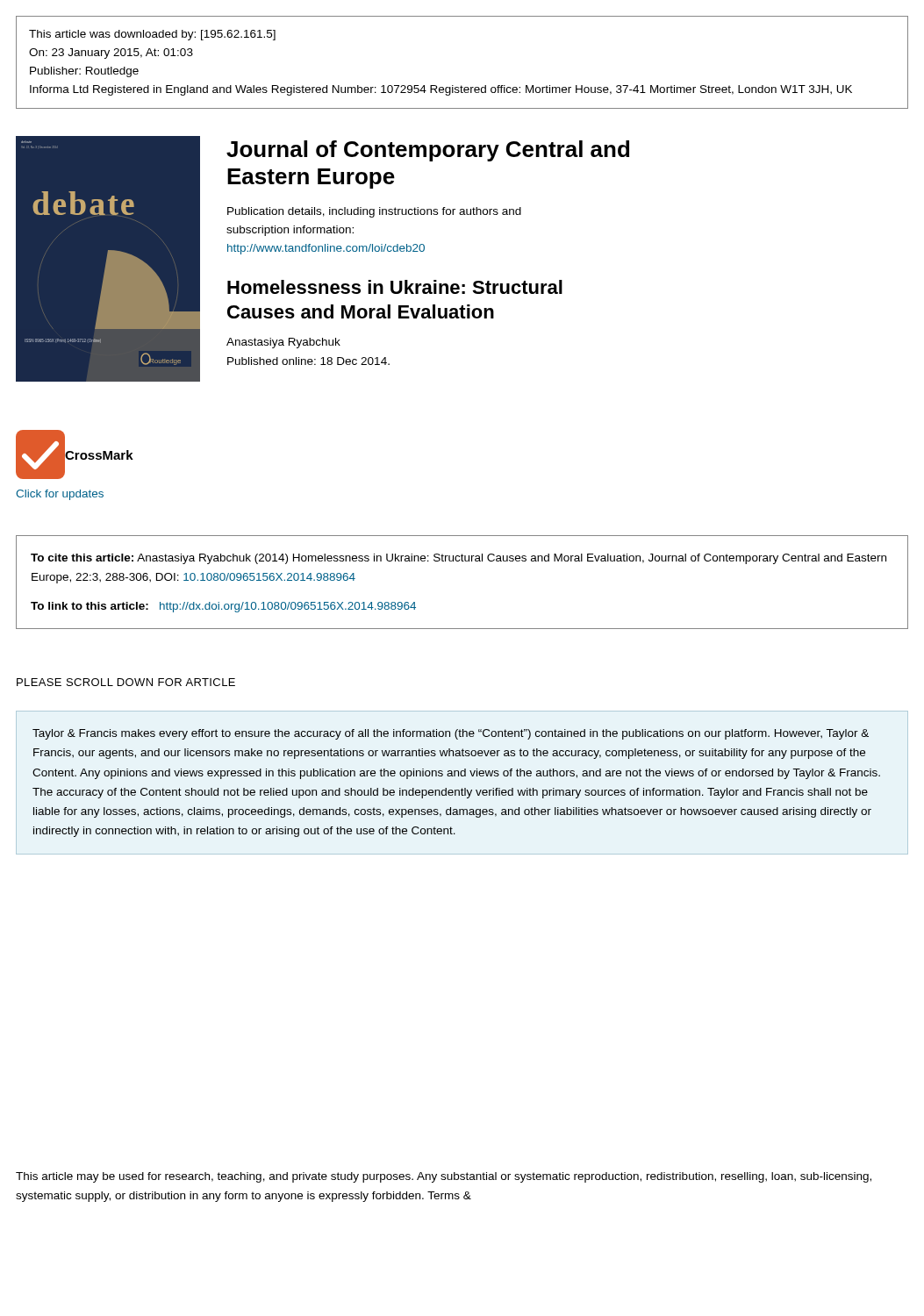This screenshot has width=924, height=1316.
Task: Locate the region starting "Anastasiya Ryabchuk Published online: 18 Dec 2014."
Action: (308, 351)
